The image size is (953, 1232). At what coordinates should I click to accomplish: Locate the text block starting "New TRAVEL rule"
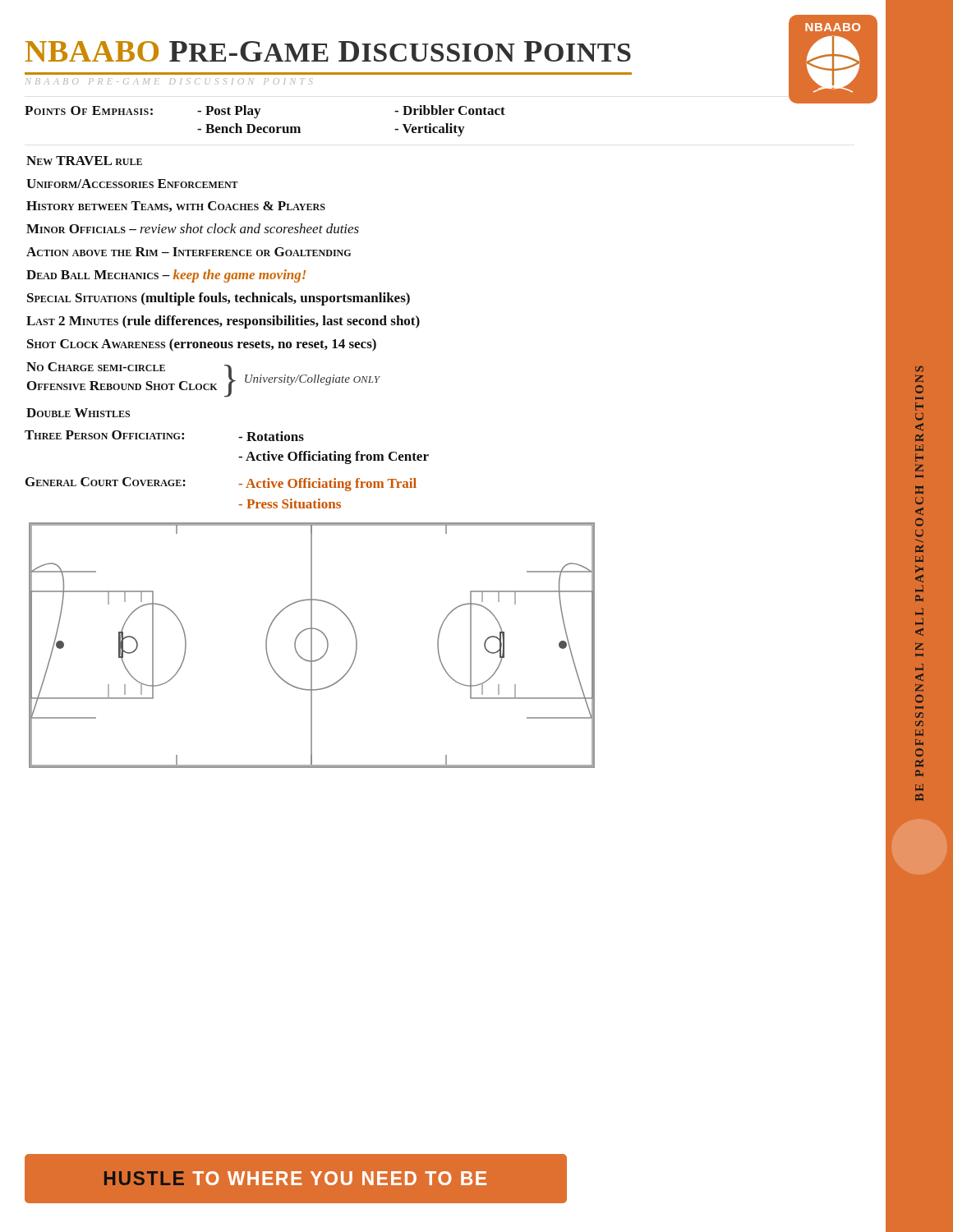pos(84,160)
